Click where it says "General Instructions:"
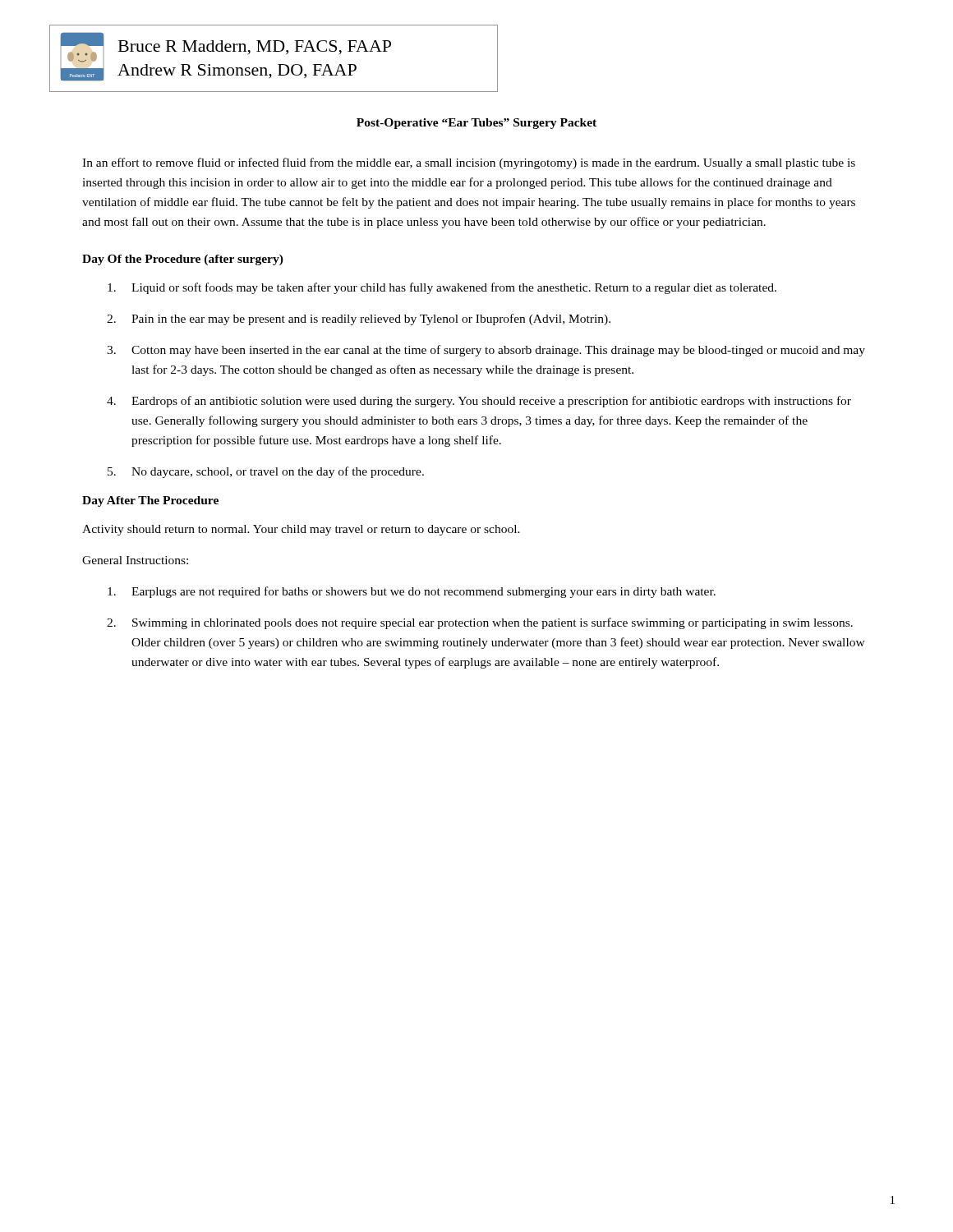 click(136, 560)
